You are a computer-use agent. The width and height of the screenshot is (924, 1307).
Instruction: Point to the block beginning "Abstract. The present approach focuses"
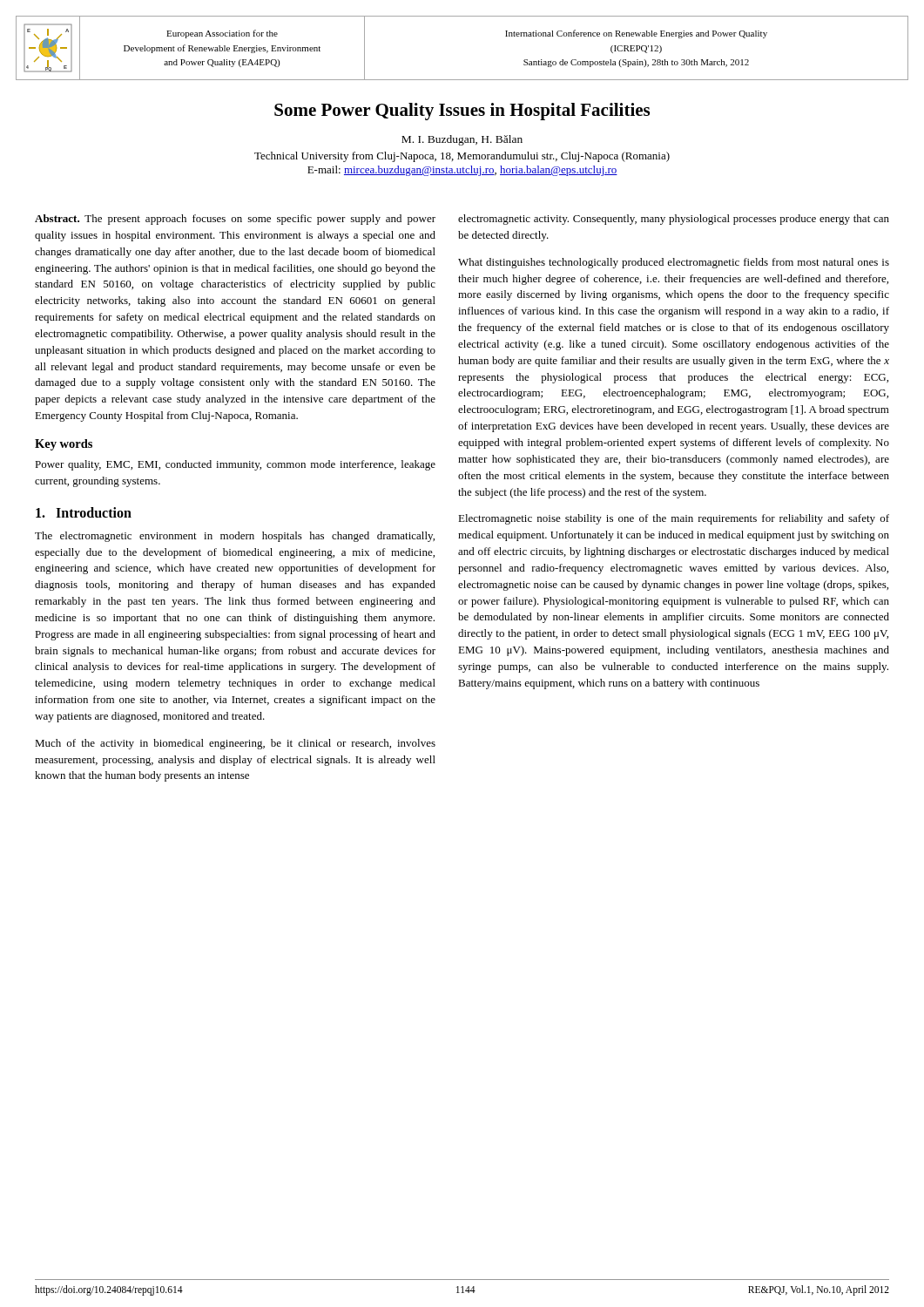(x=235, y=317)
